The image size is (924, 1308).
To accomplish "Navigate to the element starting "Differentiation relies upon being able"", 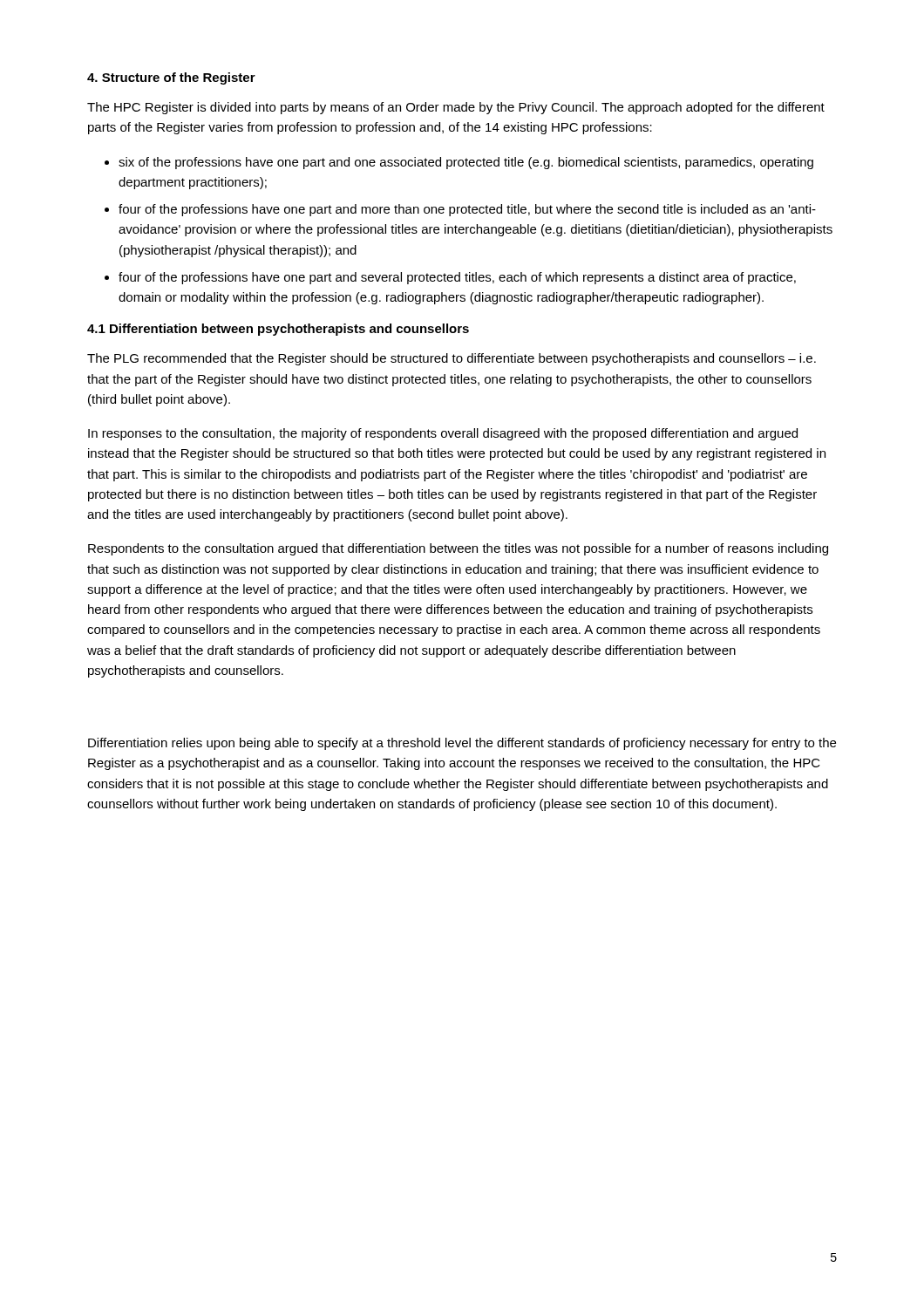I will tap(462, 773).
